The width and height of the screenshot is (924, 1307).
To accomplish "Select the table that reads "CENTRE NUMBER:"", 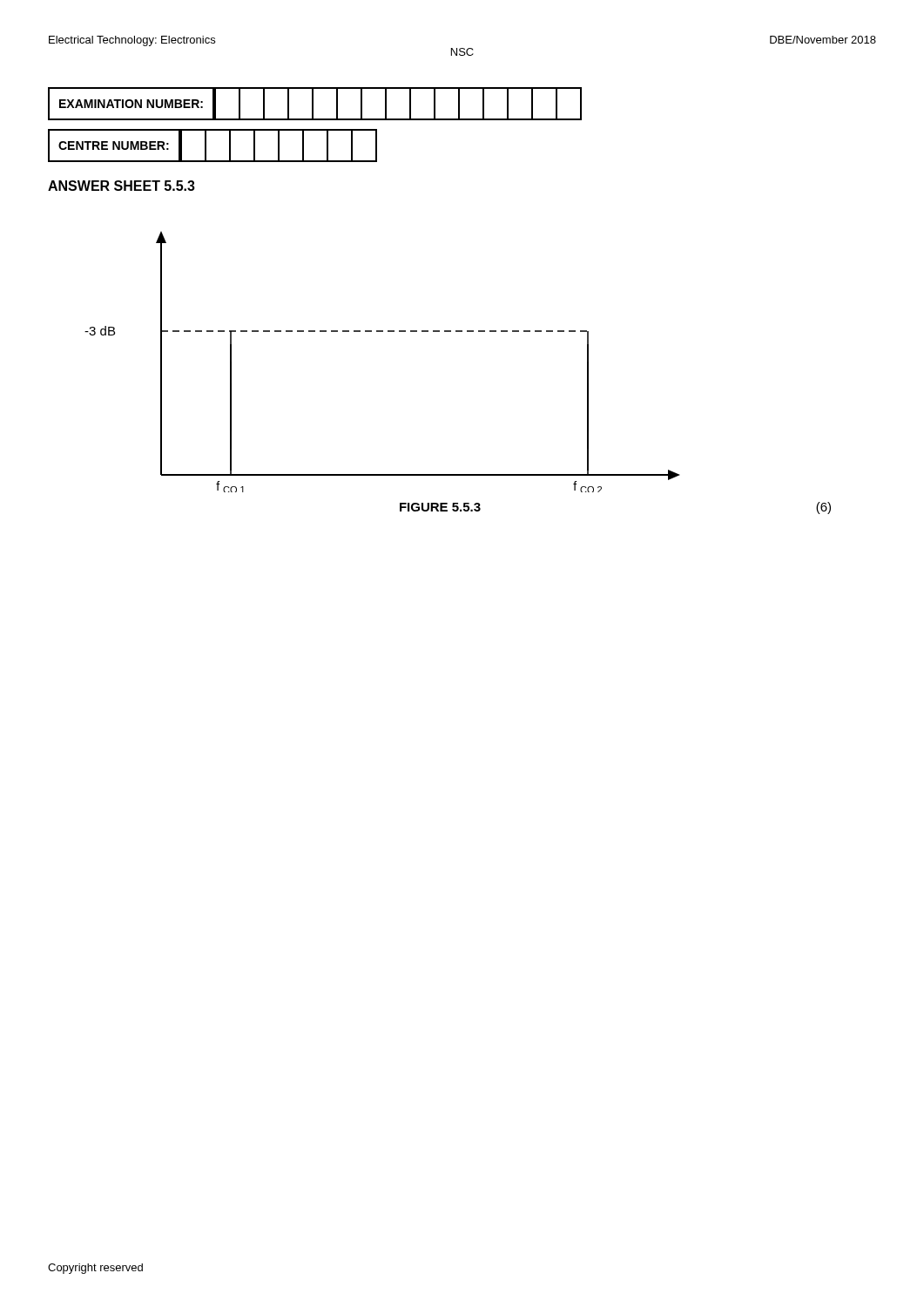I will 212,146.
